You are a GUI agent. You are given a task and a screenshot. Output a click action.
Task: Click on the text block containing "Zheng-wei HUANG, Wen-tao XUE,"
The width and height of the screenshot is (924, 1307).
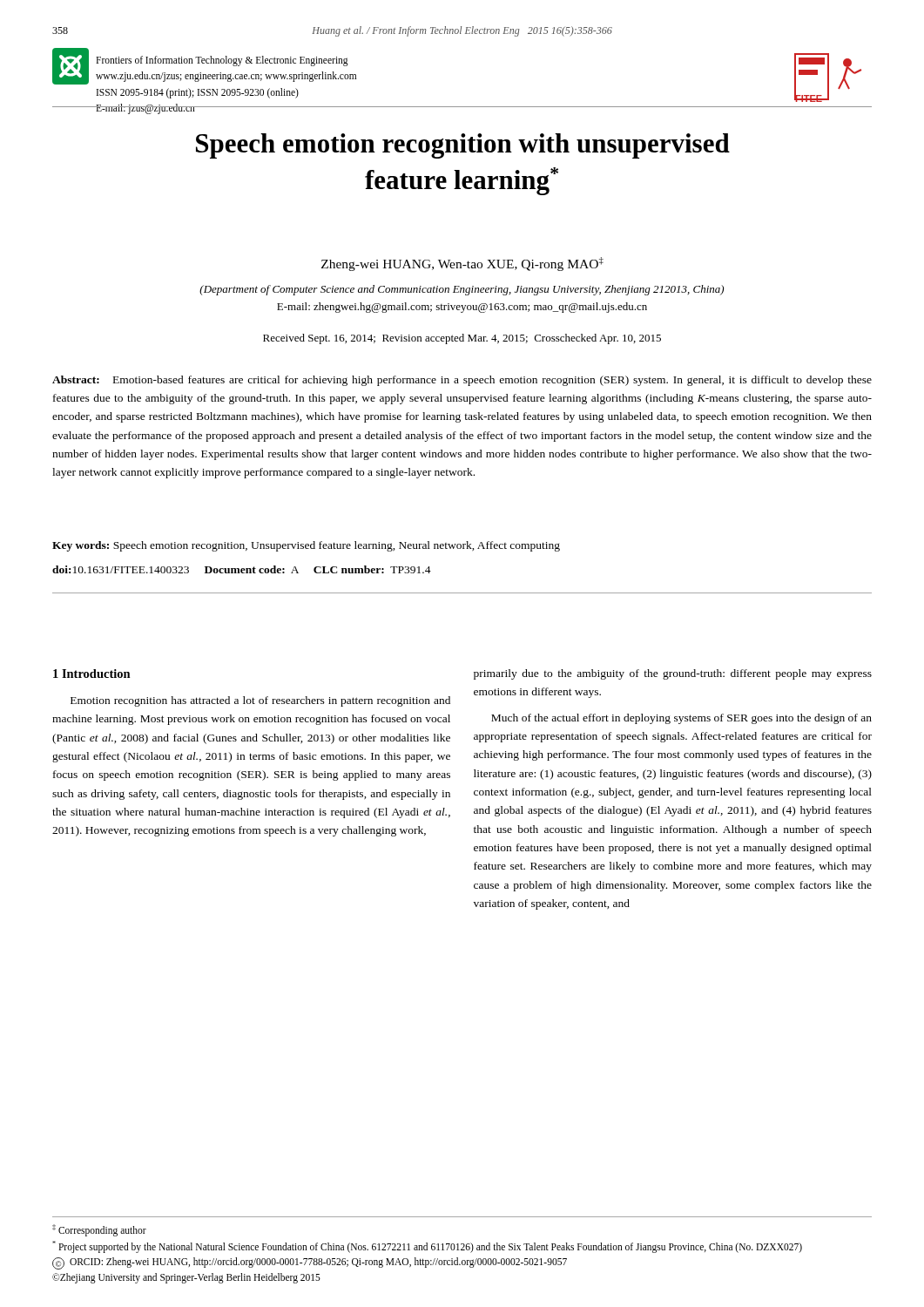[x=462, y=263]
